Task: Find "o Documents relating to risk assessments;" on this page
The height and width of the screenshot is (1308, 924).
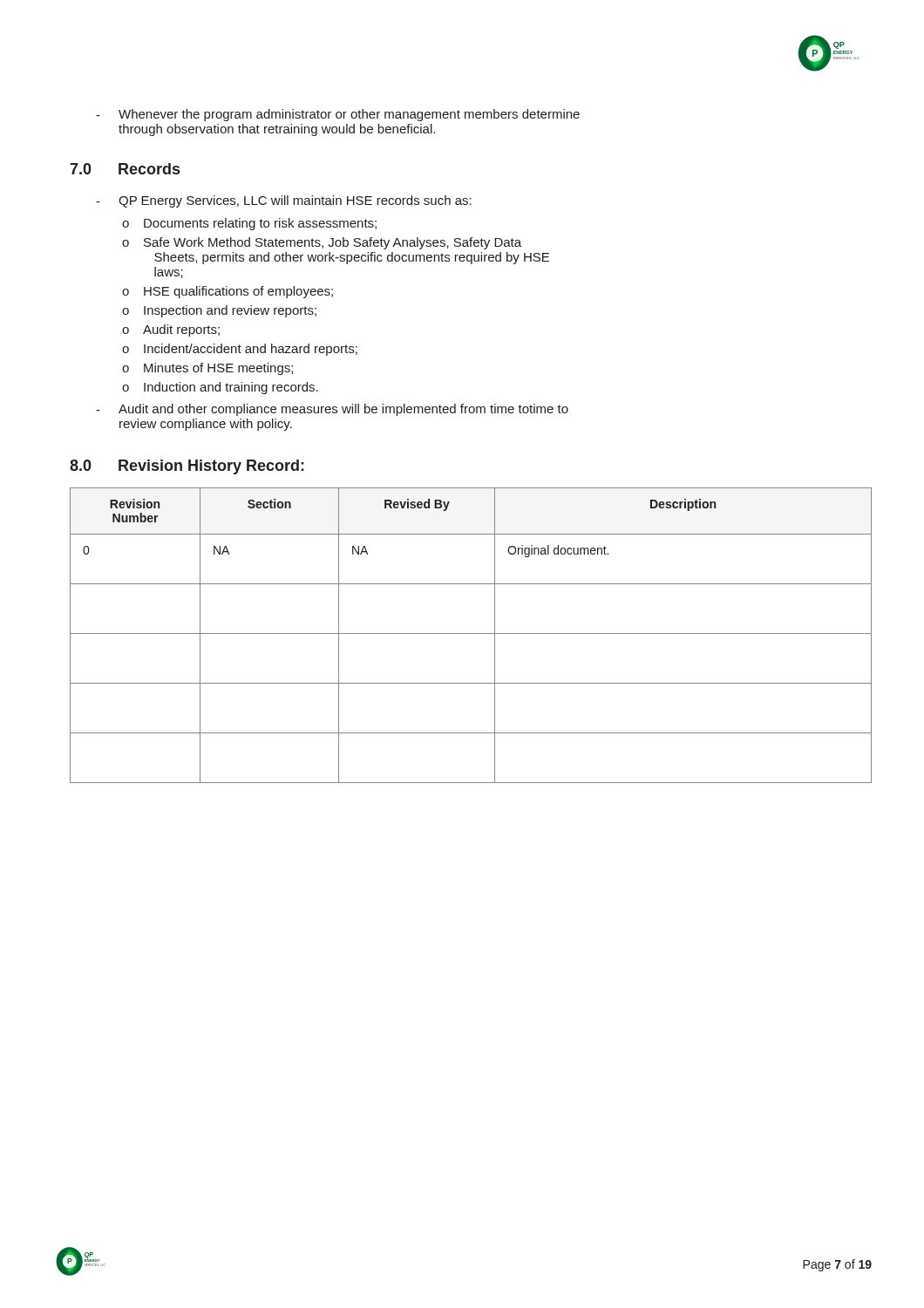Action: pos(250,223)
